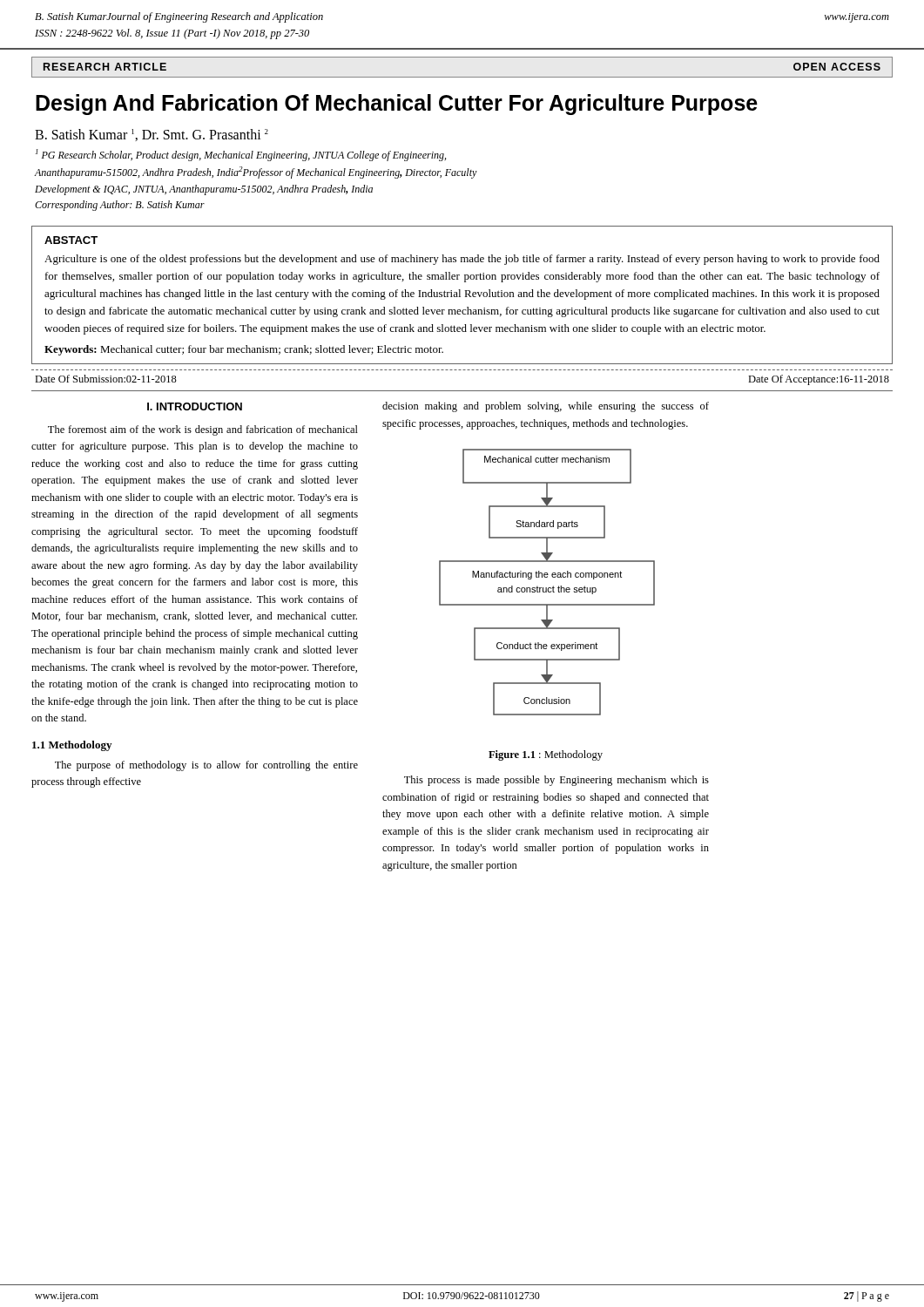Navigate to the passage starting "B. Satish Kumar 1, Dr."
Screen dimensions: 1307x924
click(152, 135)
